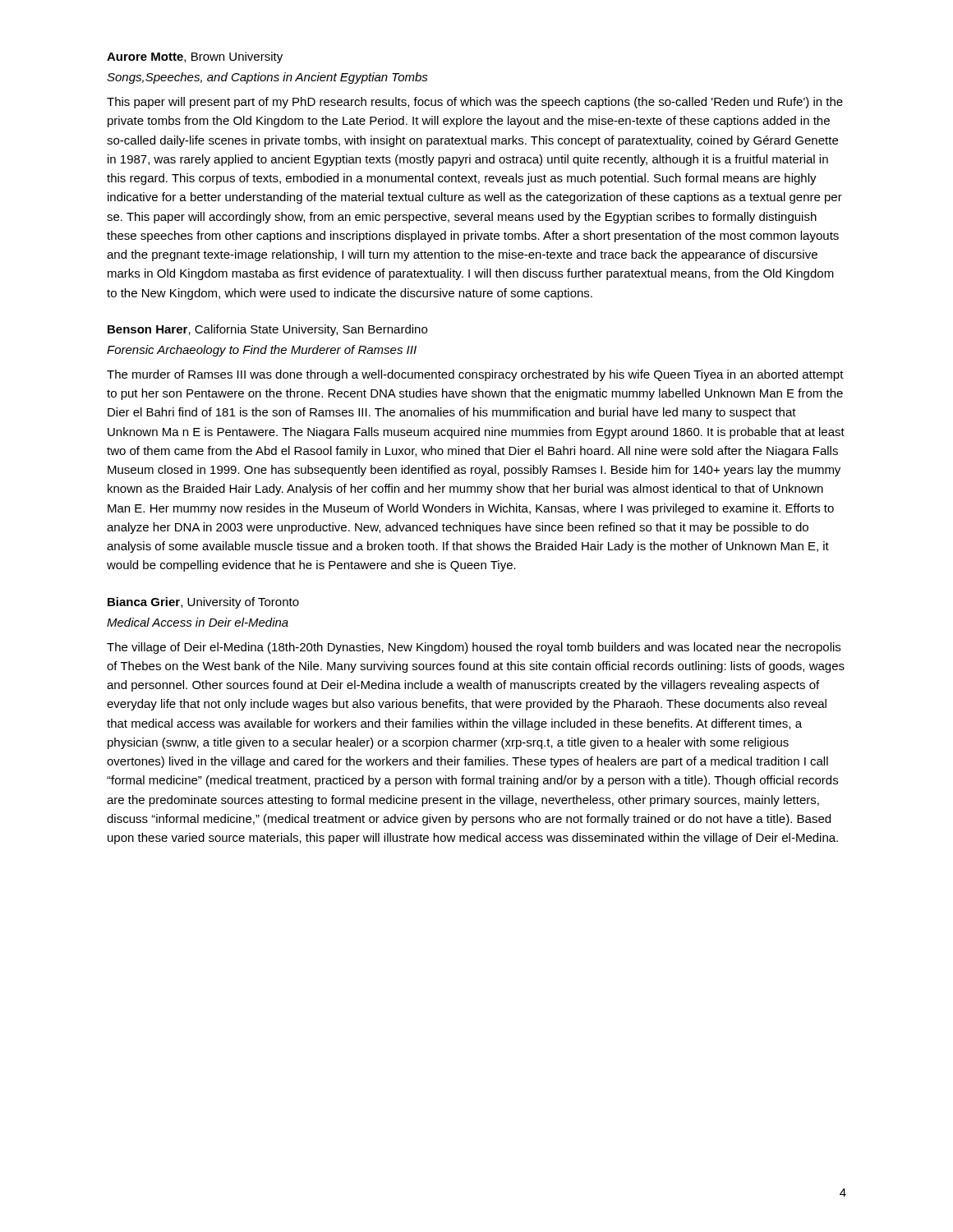Click on the element starting "Bianca Grier, University of Toronto"
This screenshot has width=953, height=1232.
point(203,601)
